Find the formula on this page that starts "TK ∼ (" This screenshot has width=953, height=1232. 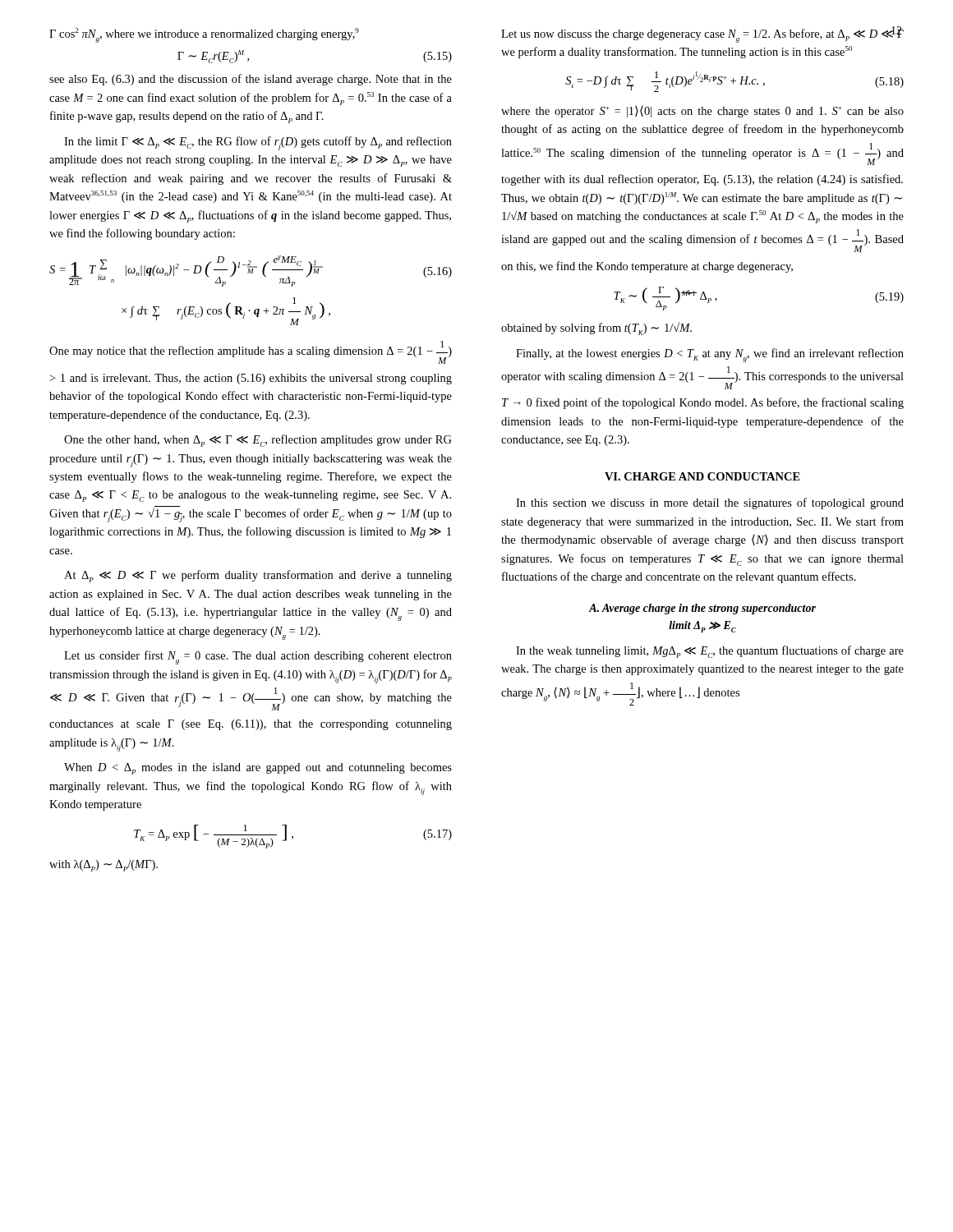(702, 297)
